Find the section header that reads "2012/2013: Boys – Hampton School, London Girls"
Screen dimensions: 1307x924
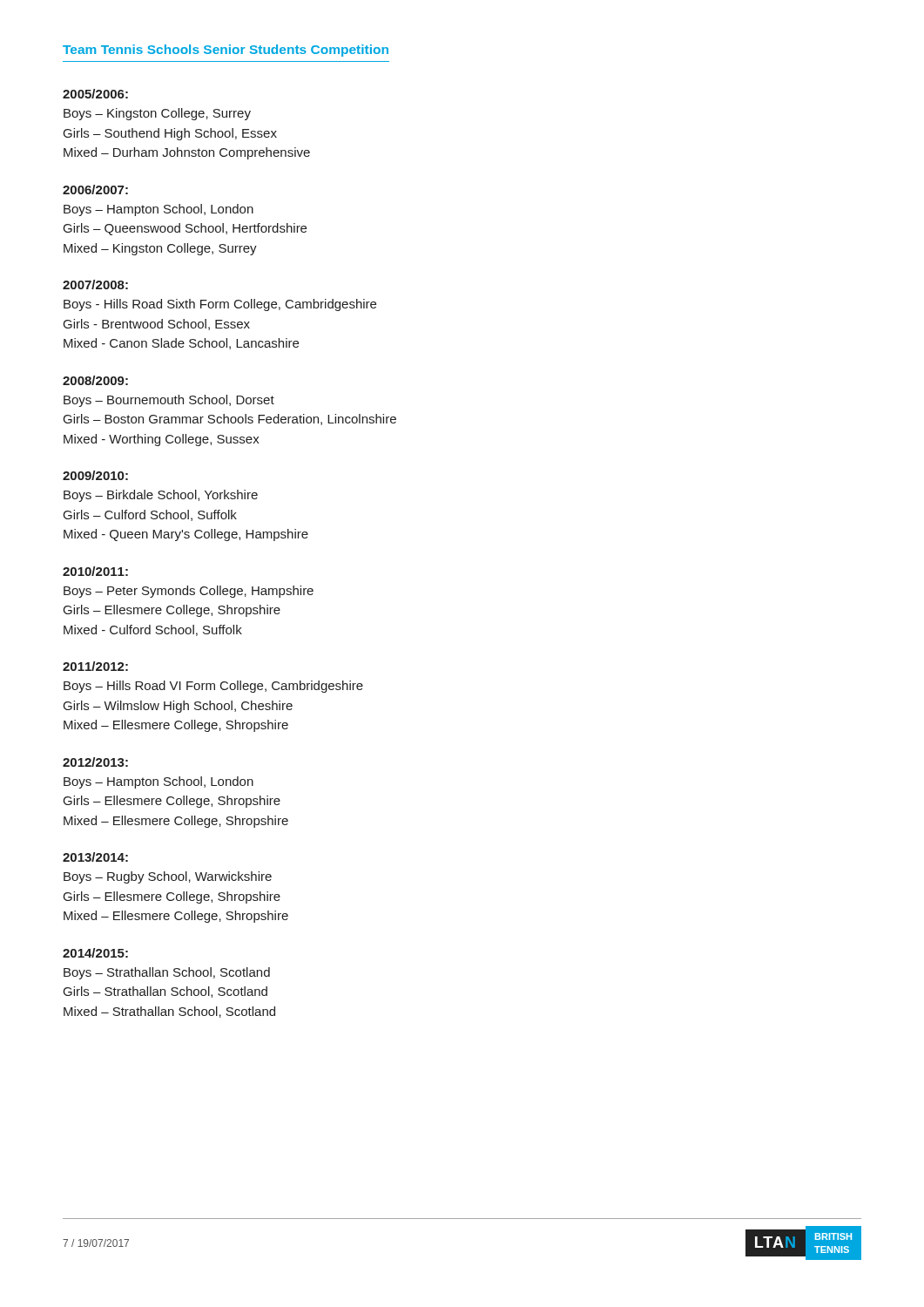[x=95, y=762]
